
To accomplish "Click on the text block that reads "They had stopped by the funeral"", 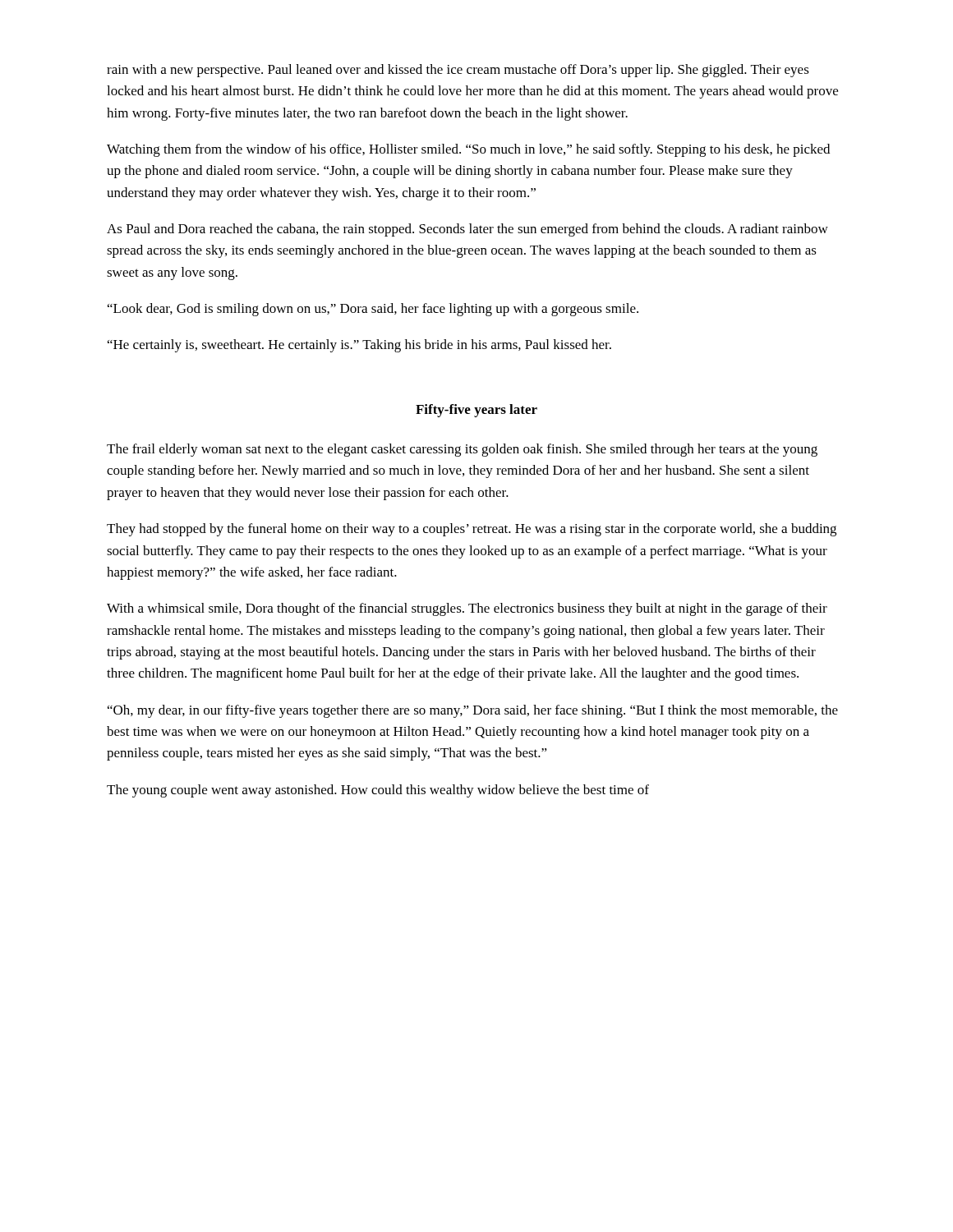I will (x=472, y=550).
